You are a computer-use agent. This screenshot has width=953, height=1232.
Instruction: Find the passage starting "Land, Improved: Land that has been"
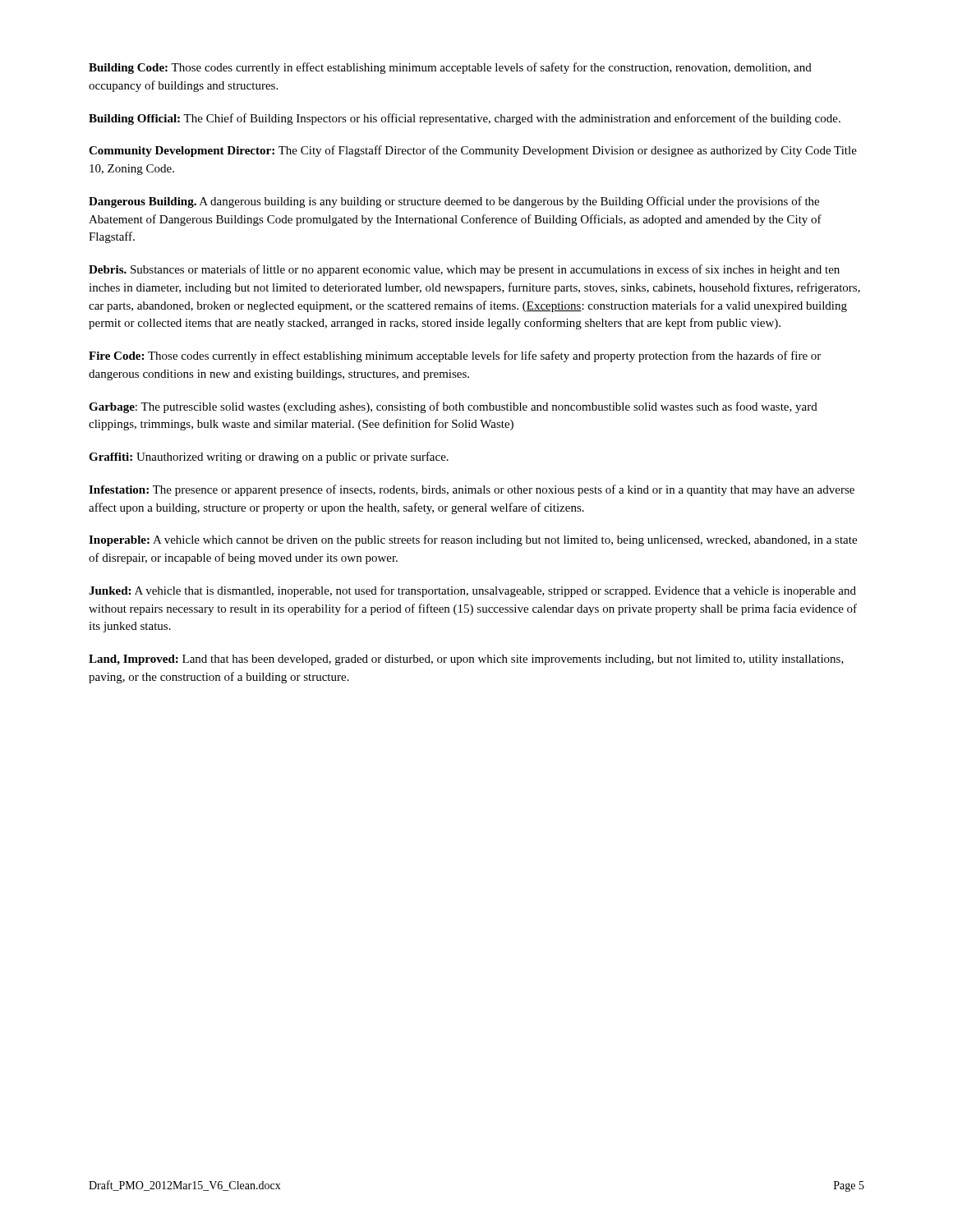coord(476,668)
